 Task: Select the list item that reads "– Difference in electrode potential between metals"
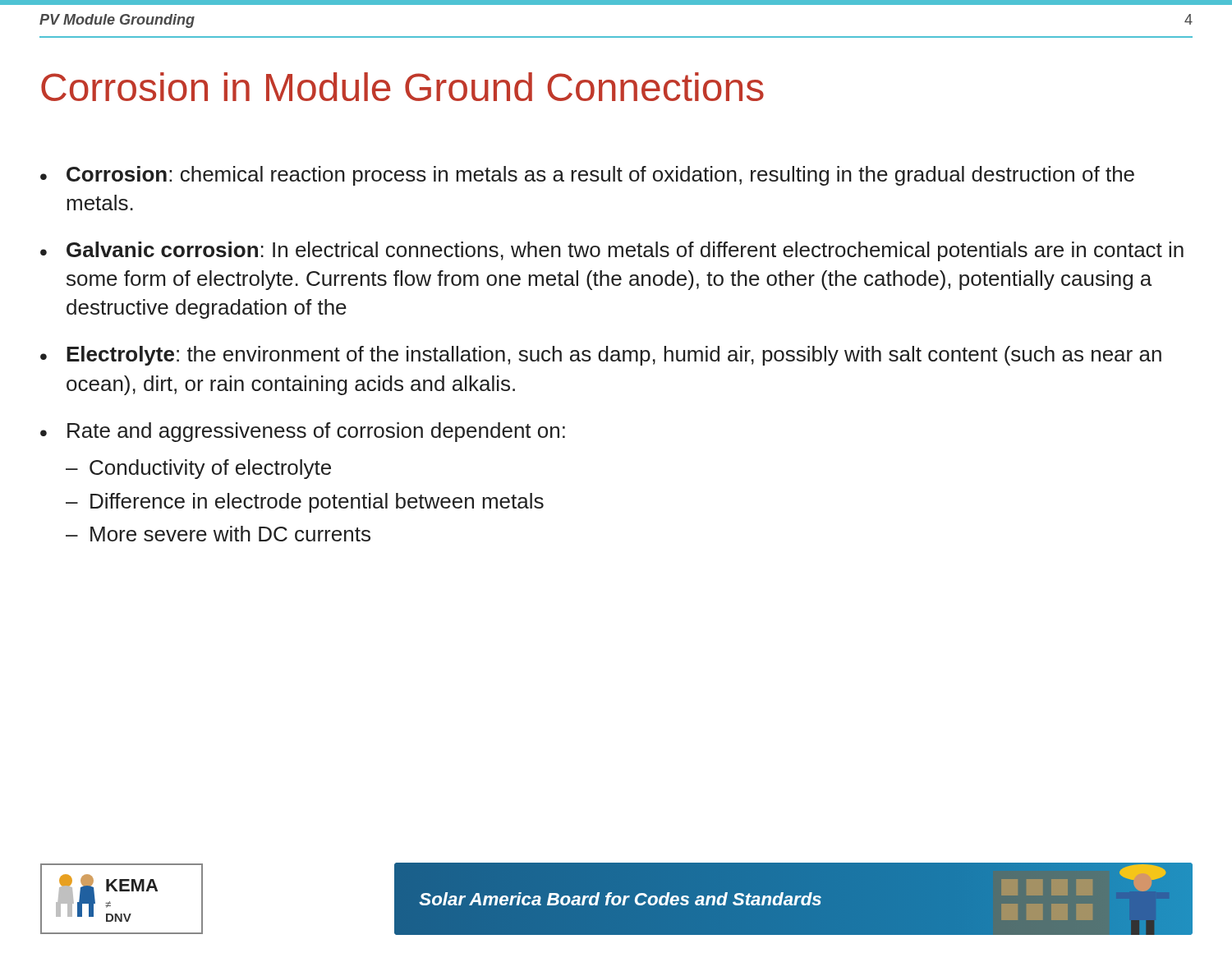(x=305, y=501)
